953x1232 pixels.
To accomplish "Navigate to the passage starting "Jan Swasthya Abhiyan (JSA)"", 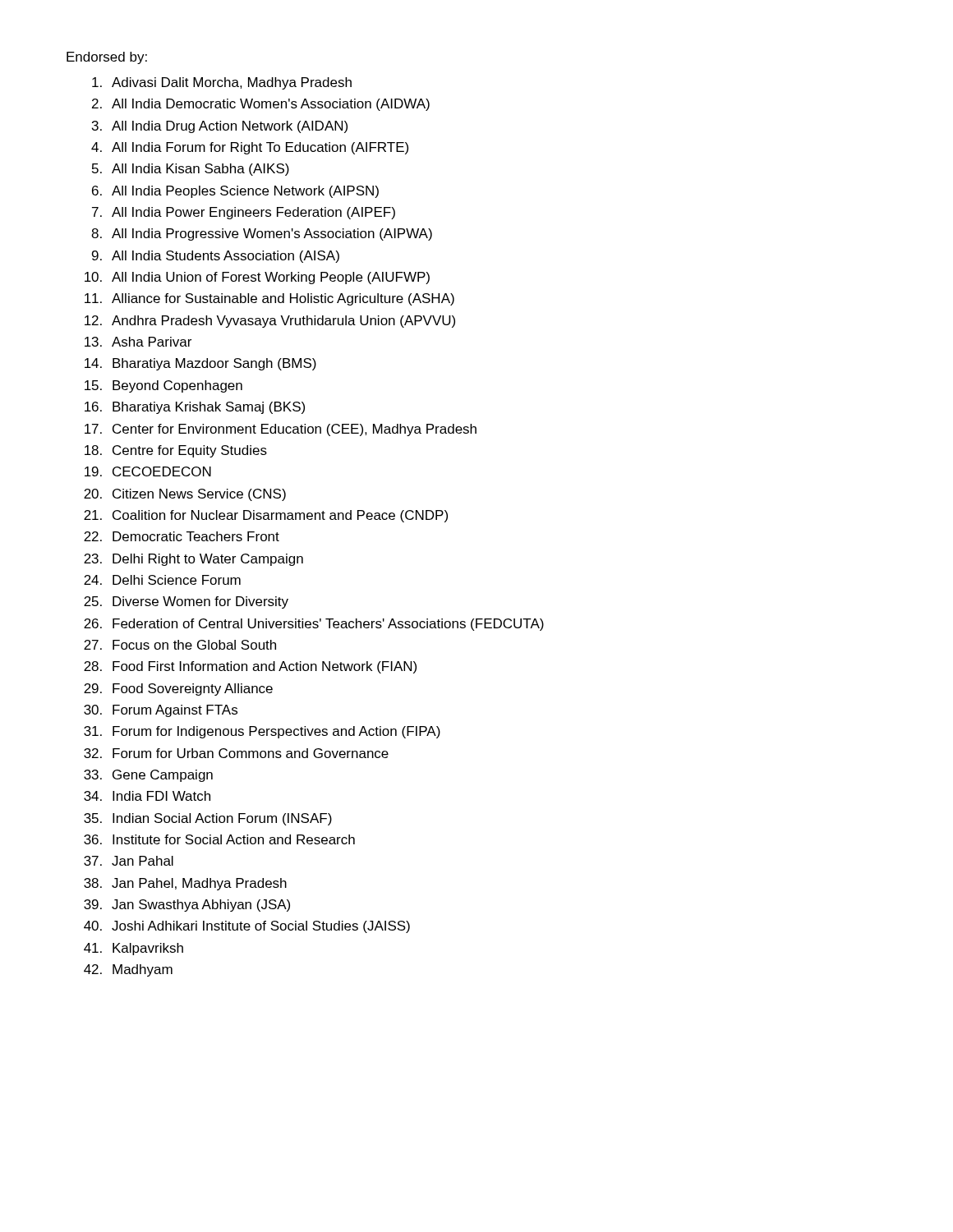I will pyautogui.click(x=201, y=906).
